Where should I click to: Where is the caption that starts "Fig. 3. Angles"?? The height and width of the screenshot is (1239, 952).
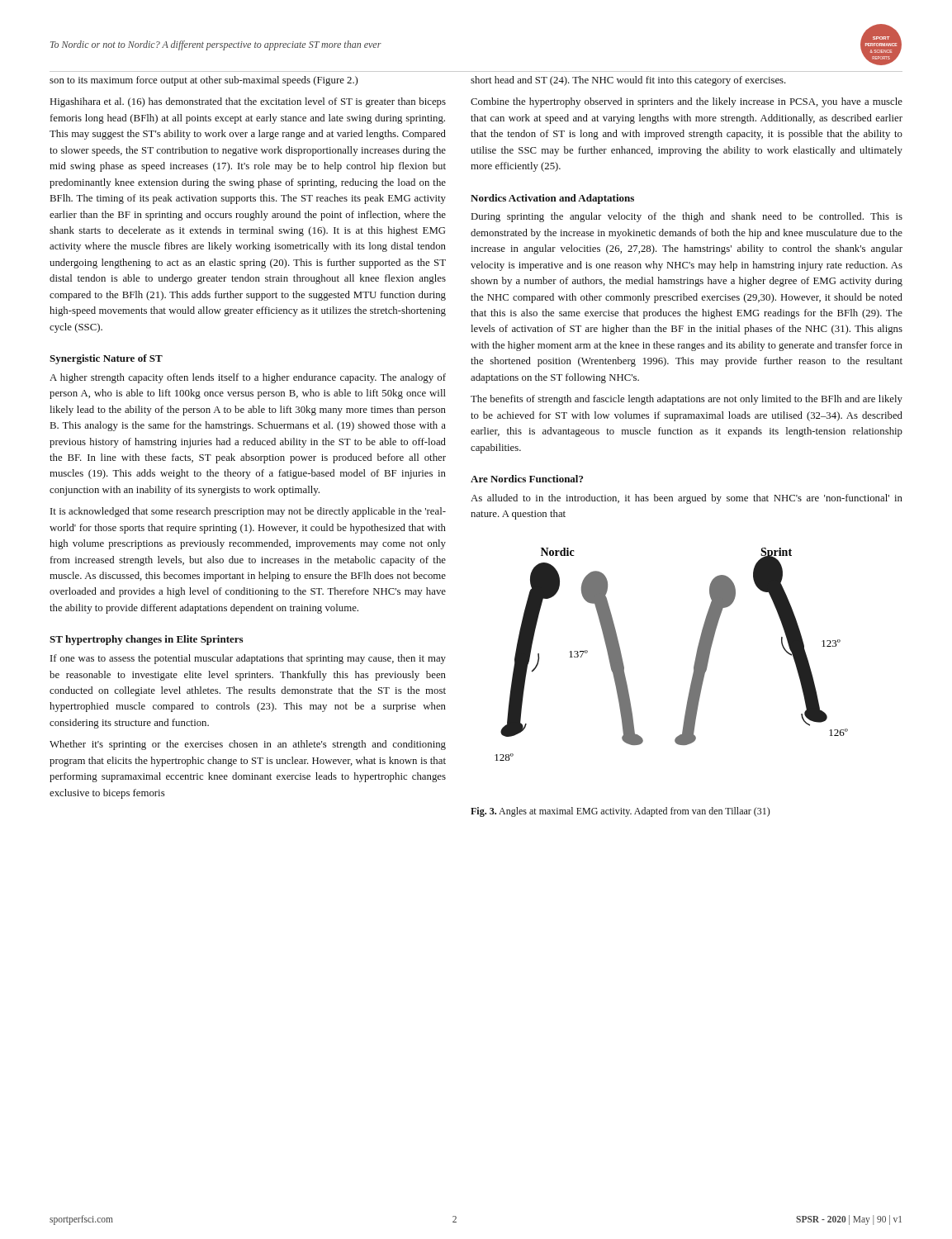coord(620,811)
